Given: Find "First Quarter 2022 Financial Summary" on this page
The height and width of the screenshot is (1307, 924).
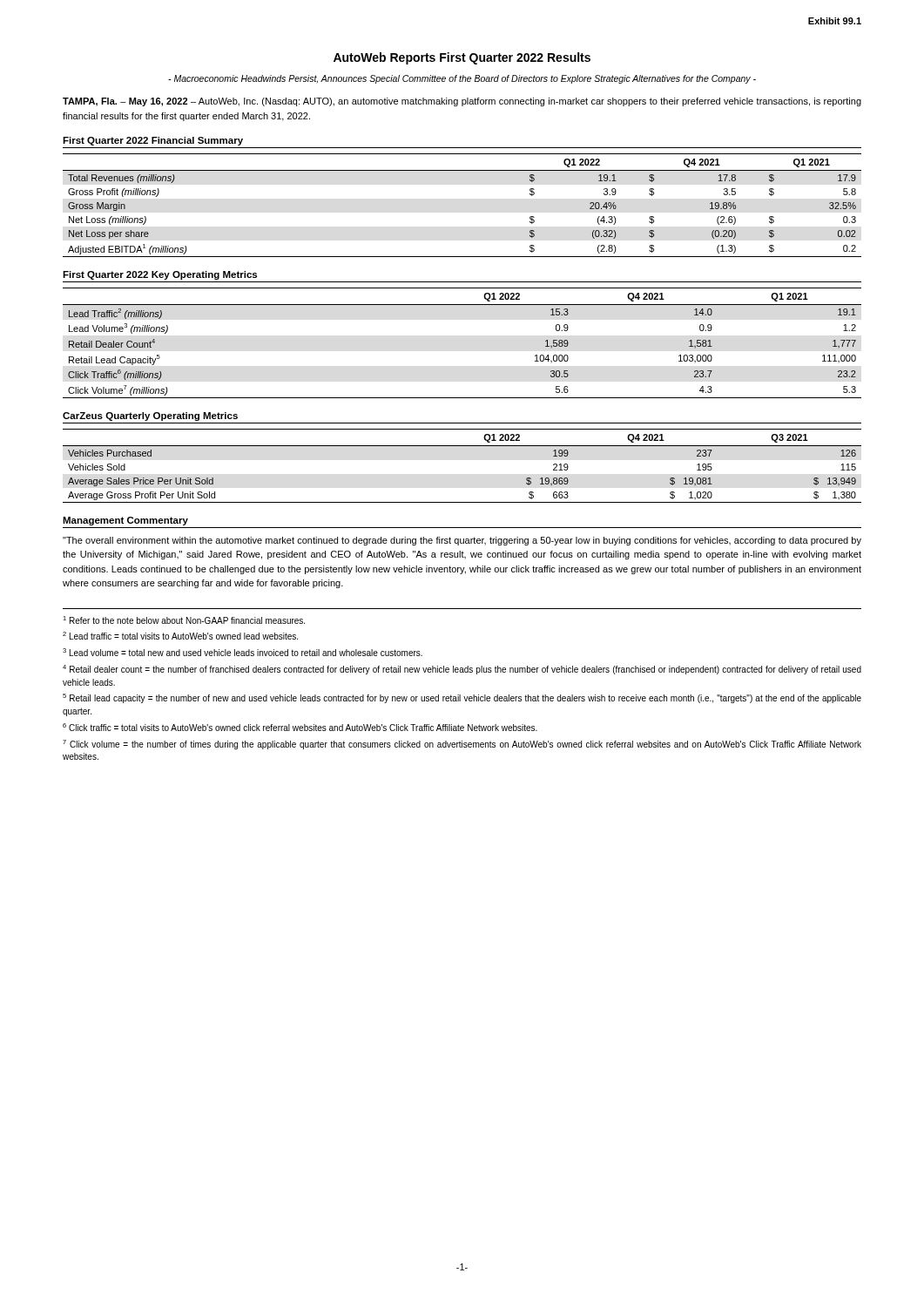Looking at the screenshot, I should [153, 140].
